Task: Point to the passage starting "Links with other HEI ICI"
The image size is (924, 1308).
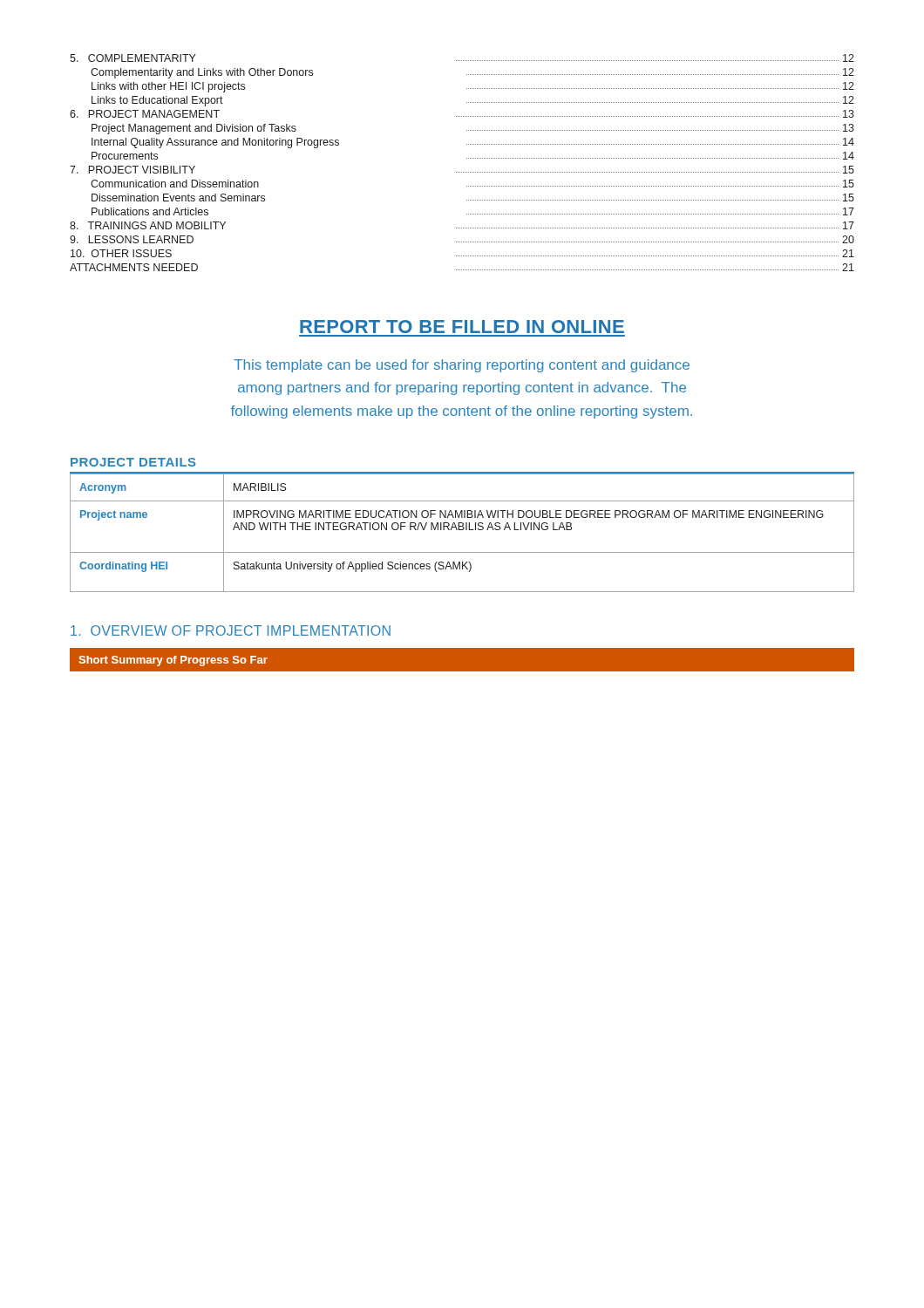Action: coord(462,86)
